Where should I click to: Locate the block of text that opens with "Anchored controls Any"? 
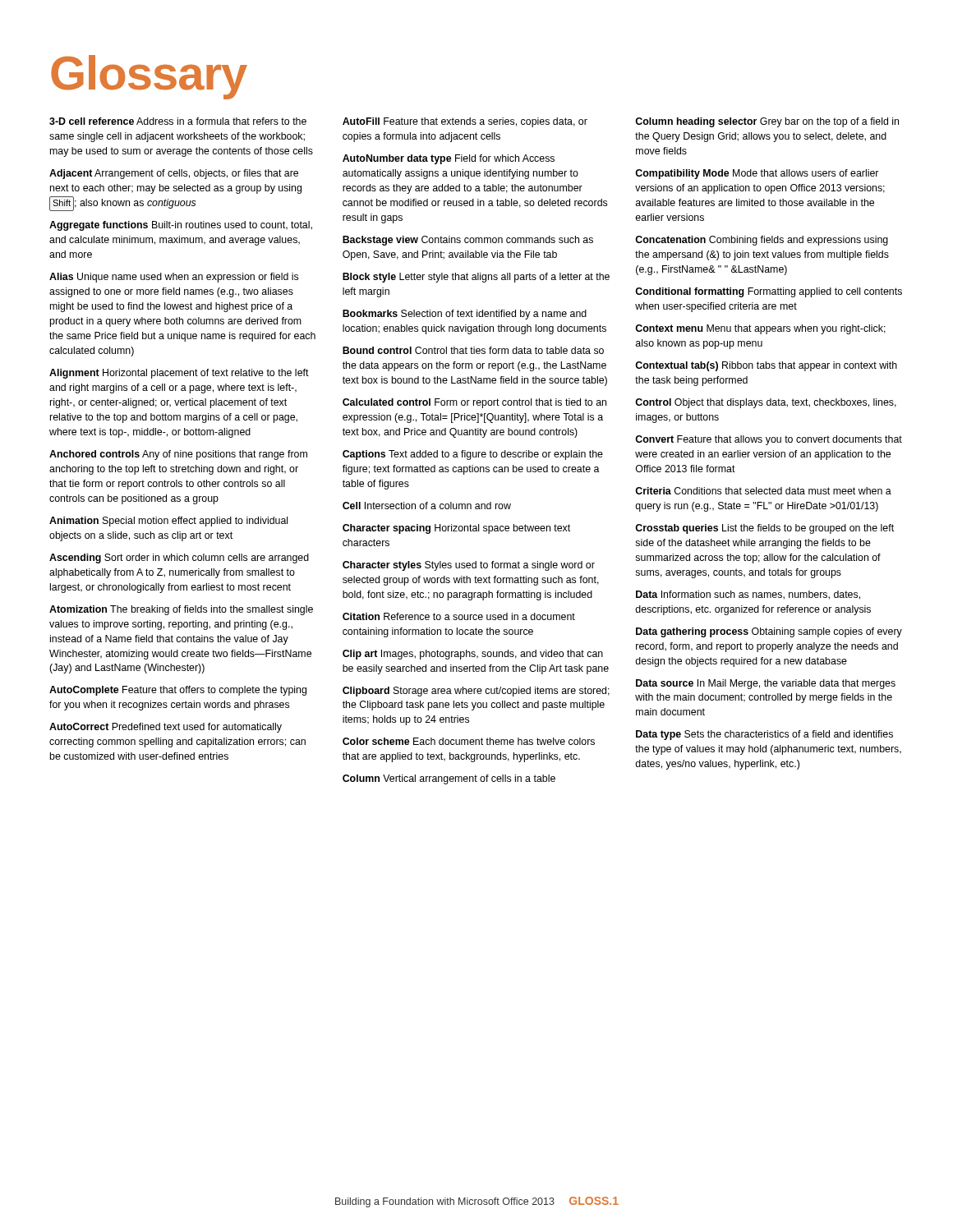point(179,476)
